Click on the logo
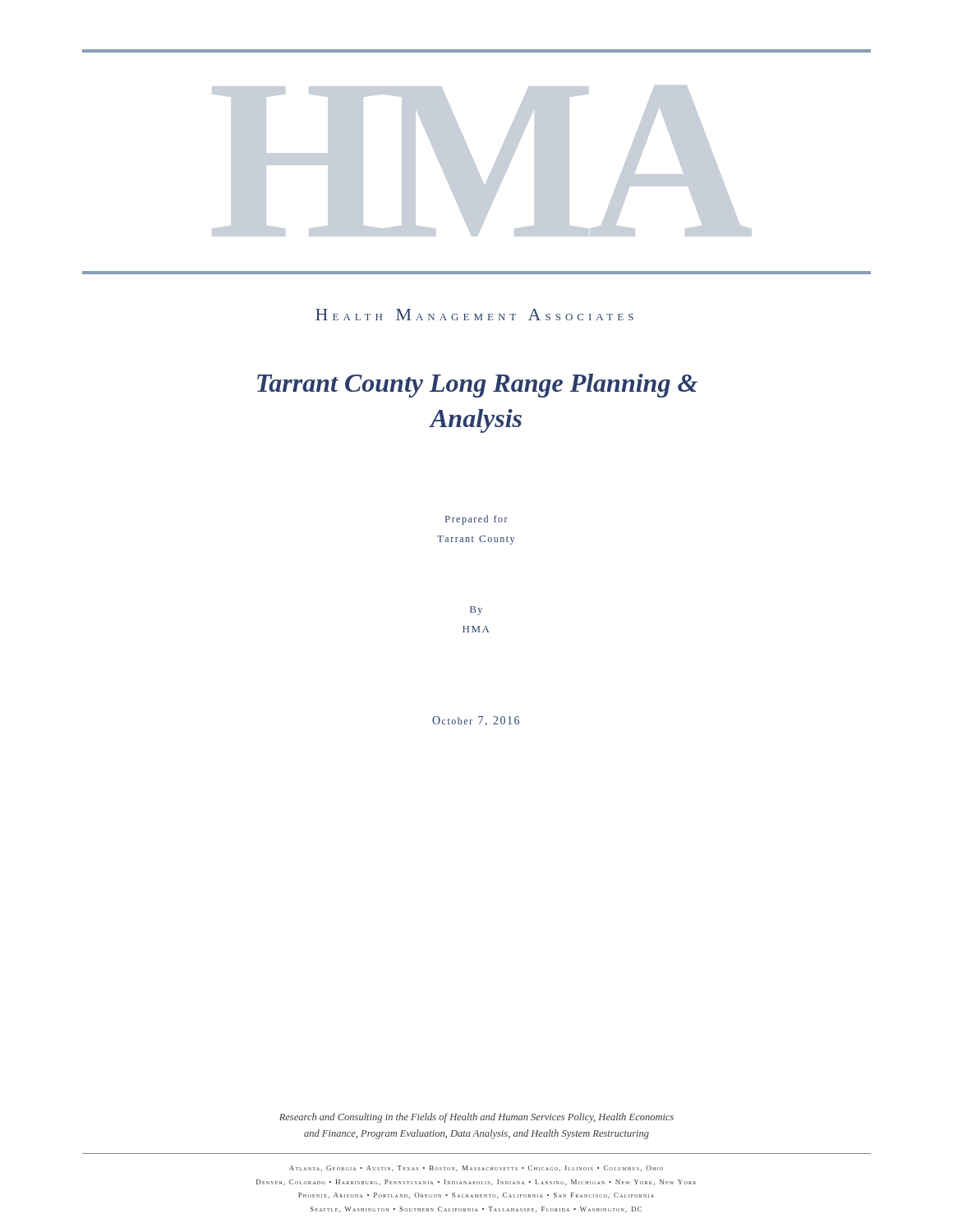 (x=476, y=159)
